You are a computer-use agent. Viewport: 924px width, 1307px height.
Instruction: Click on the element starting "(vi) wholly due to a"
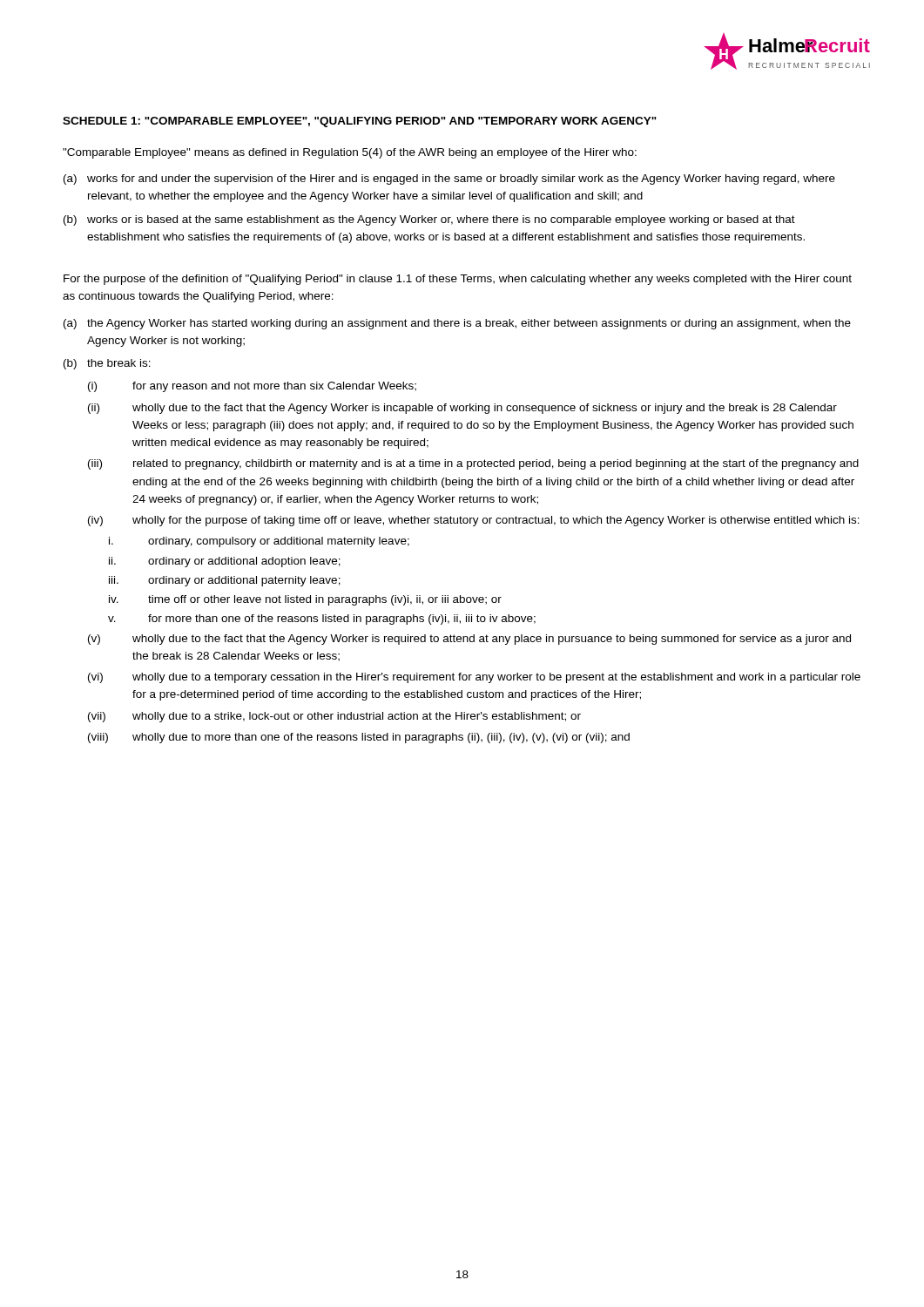[x=474, y=686]
